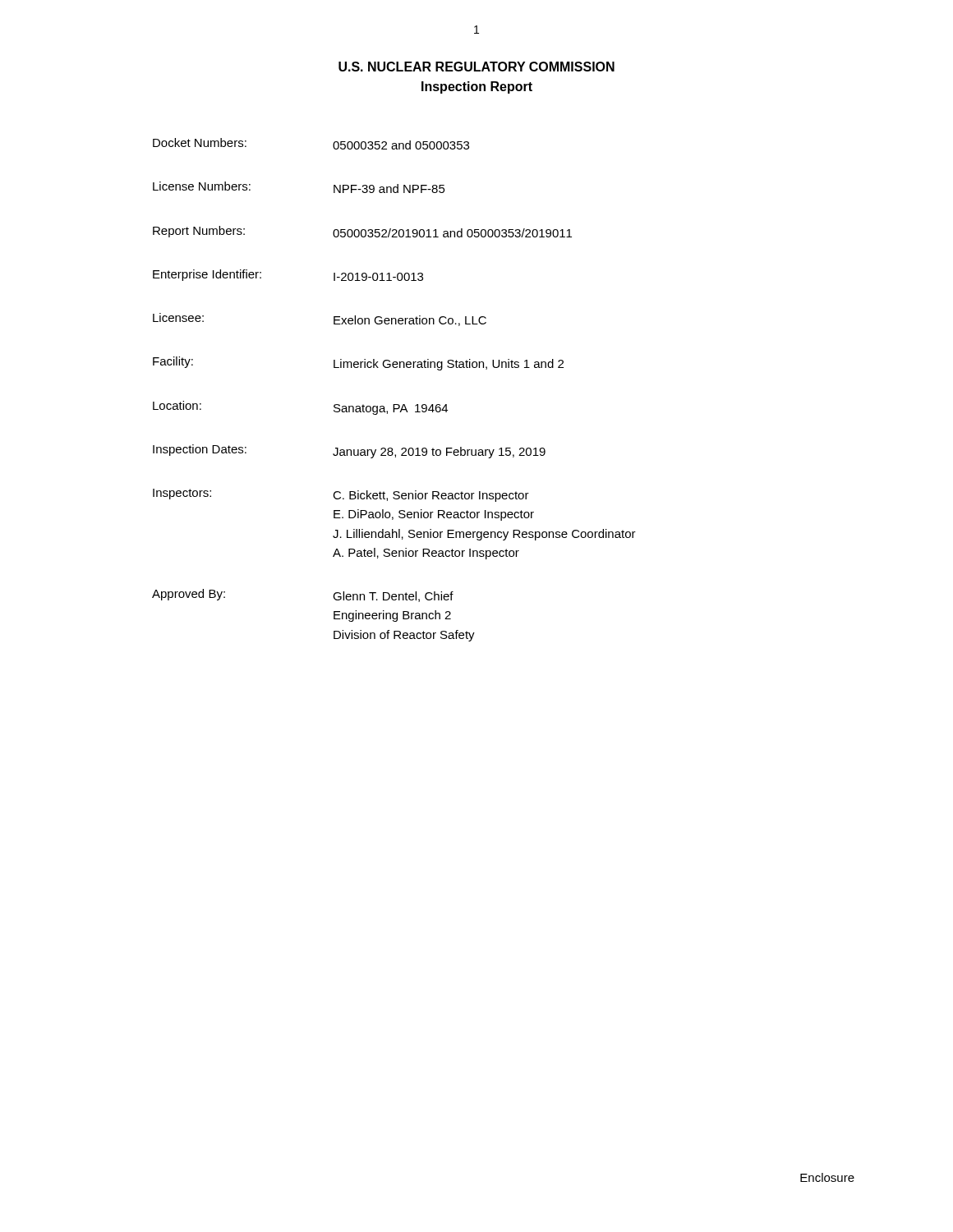Navigate to the passage starting "U.S. NUCLEAR REGULATORY"
This screenshot has width=953, height=1232.
476,77
